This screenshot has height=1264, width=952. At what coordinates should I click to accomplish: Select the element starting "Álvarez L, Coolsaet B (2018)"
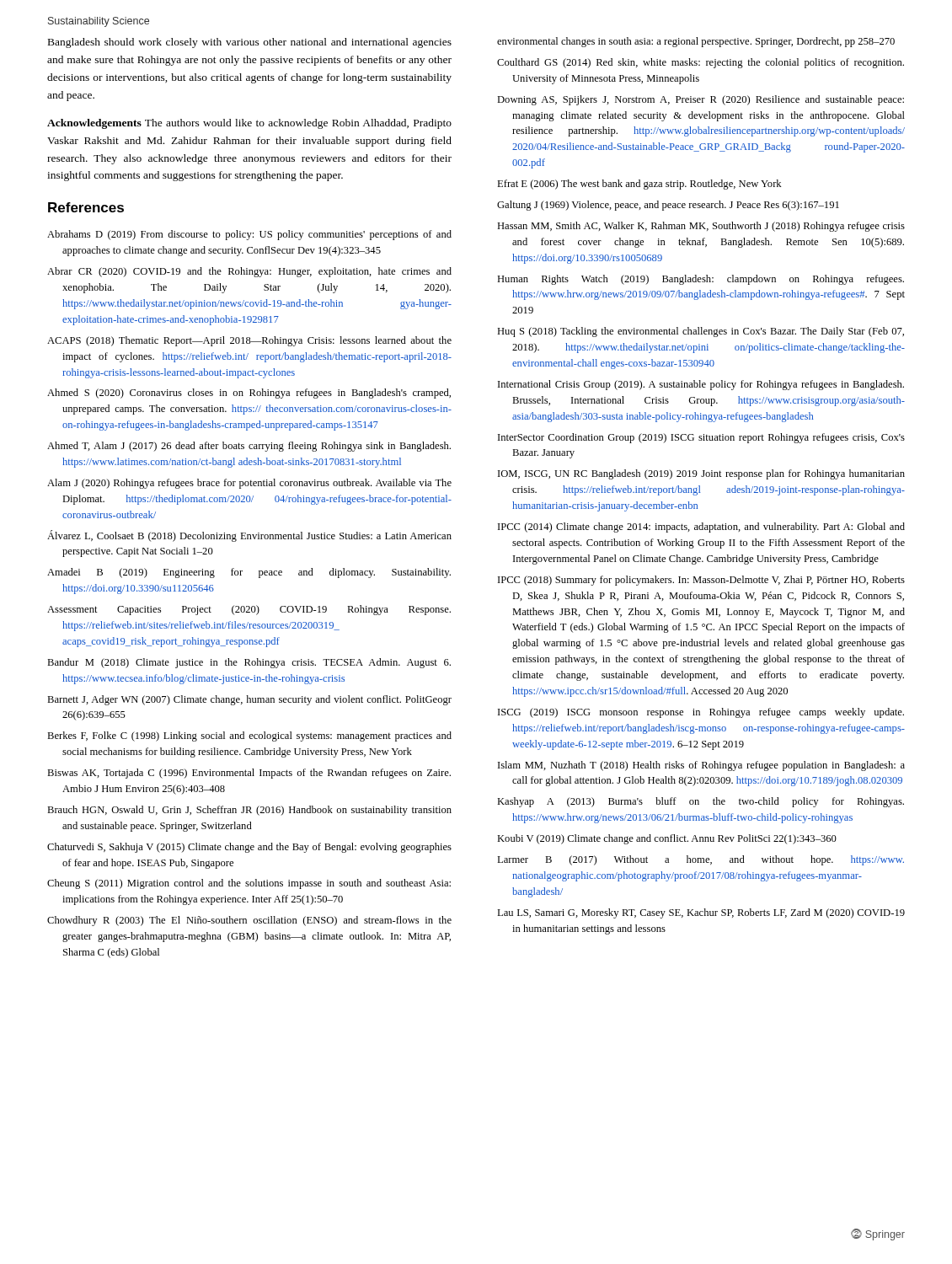point(249,543)
